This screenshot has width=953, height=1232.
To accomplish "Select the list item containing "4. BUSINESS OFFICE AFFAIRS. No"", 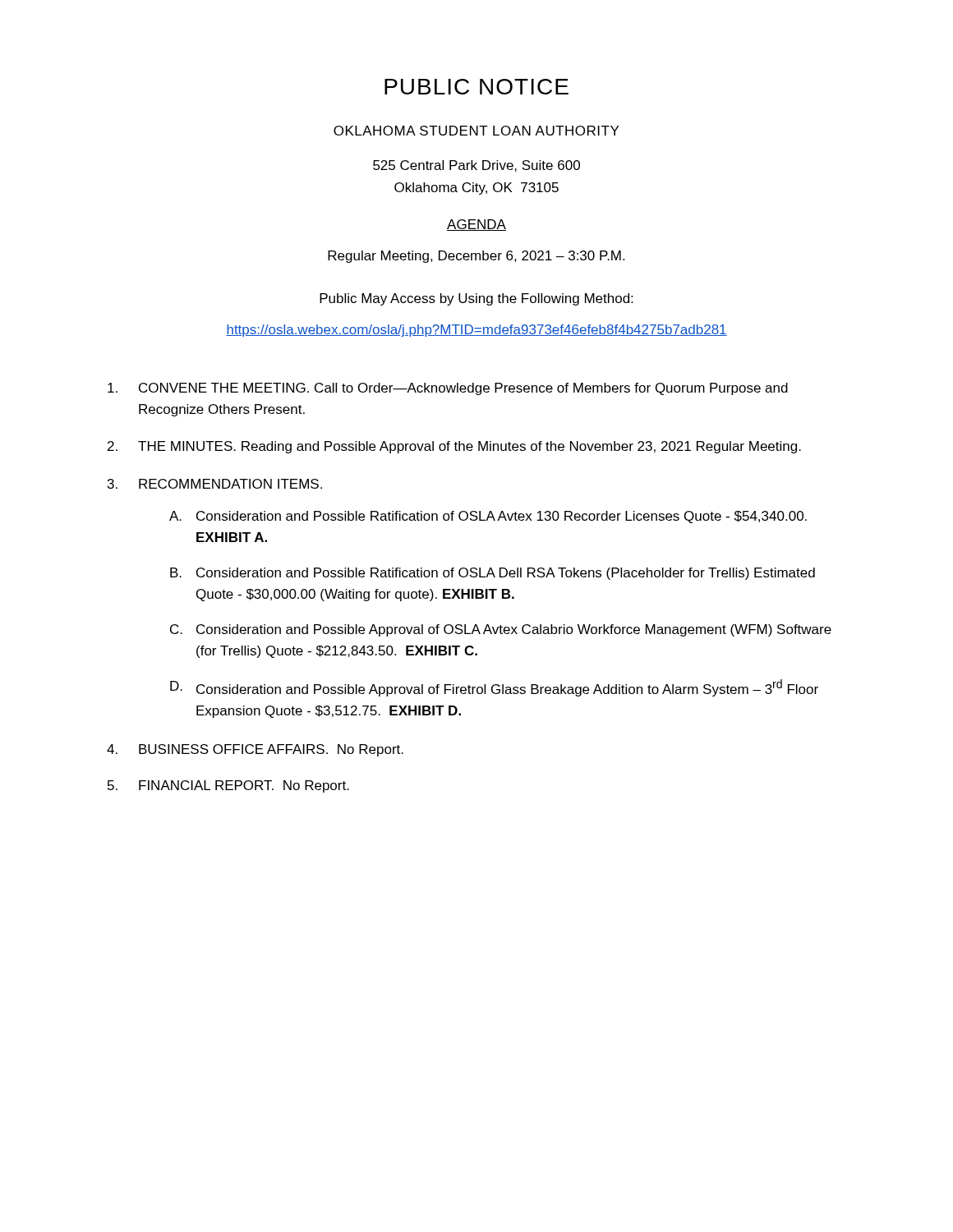I will 256,750.
